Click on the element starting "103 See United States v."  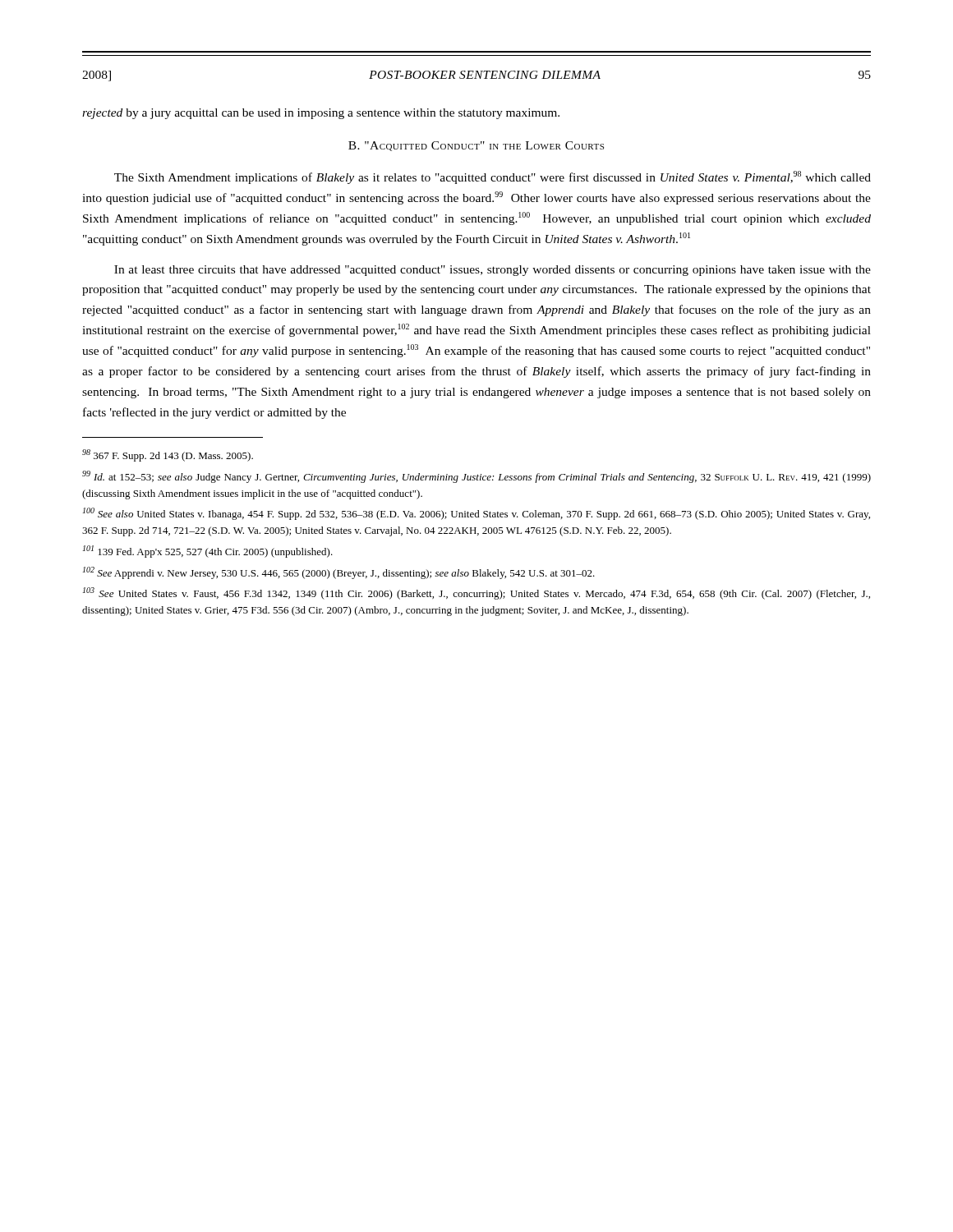click(x=476, y=601)
